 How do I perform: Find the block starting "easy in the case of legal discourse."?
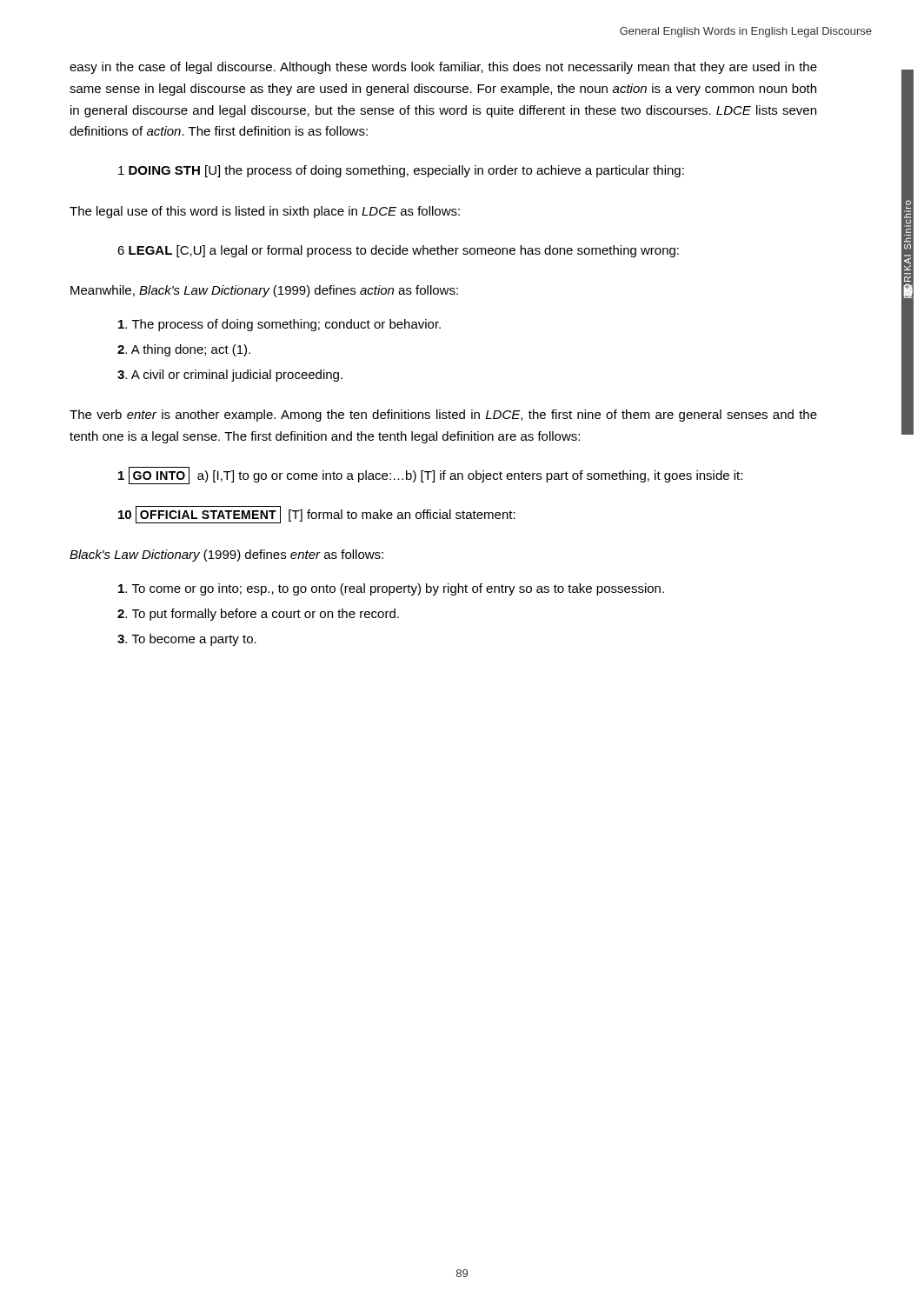tap(443, 99)
